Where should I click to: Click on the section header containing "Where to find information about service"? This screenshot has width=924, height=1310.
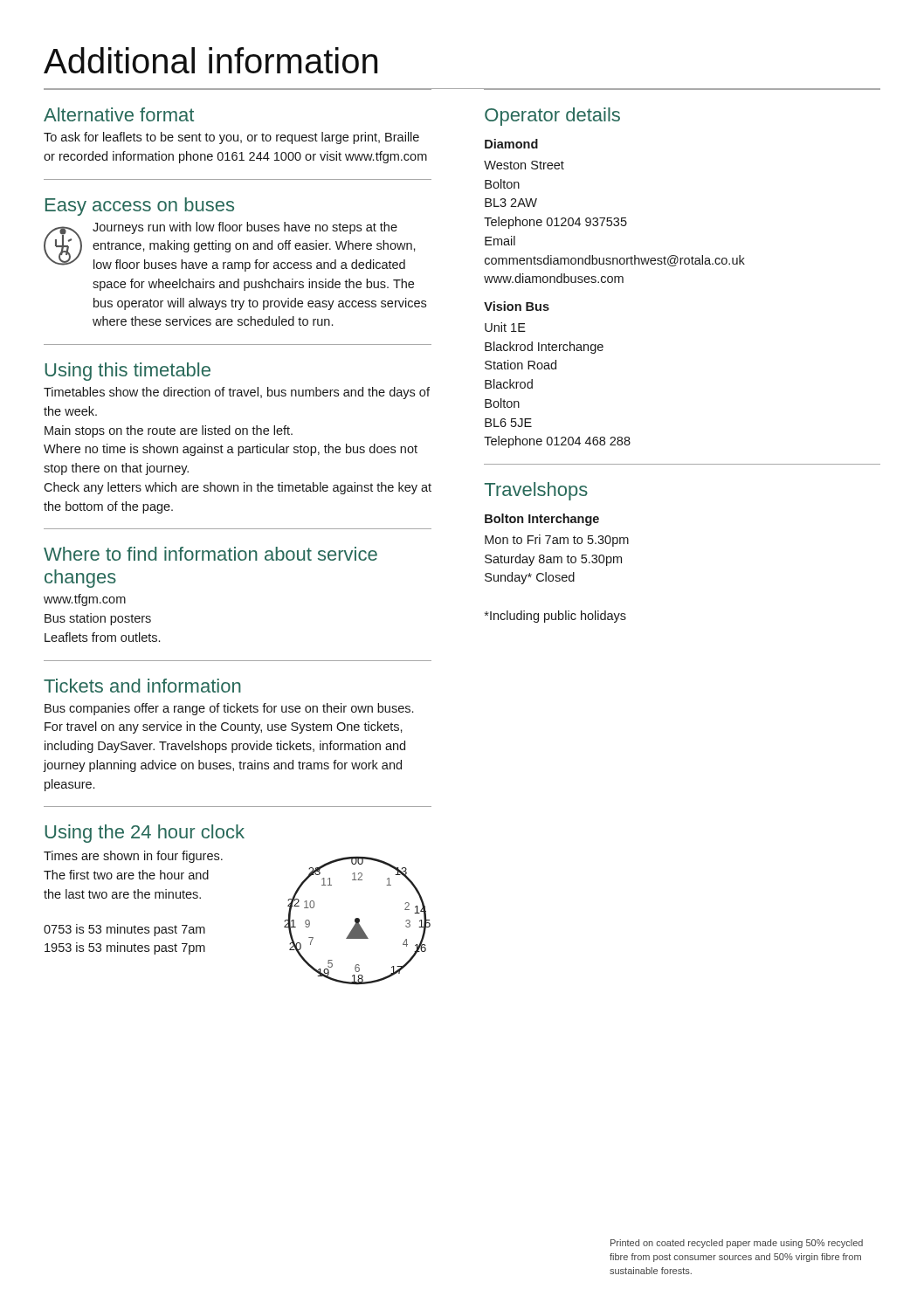click(238, 566)
